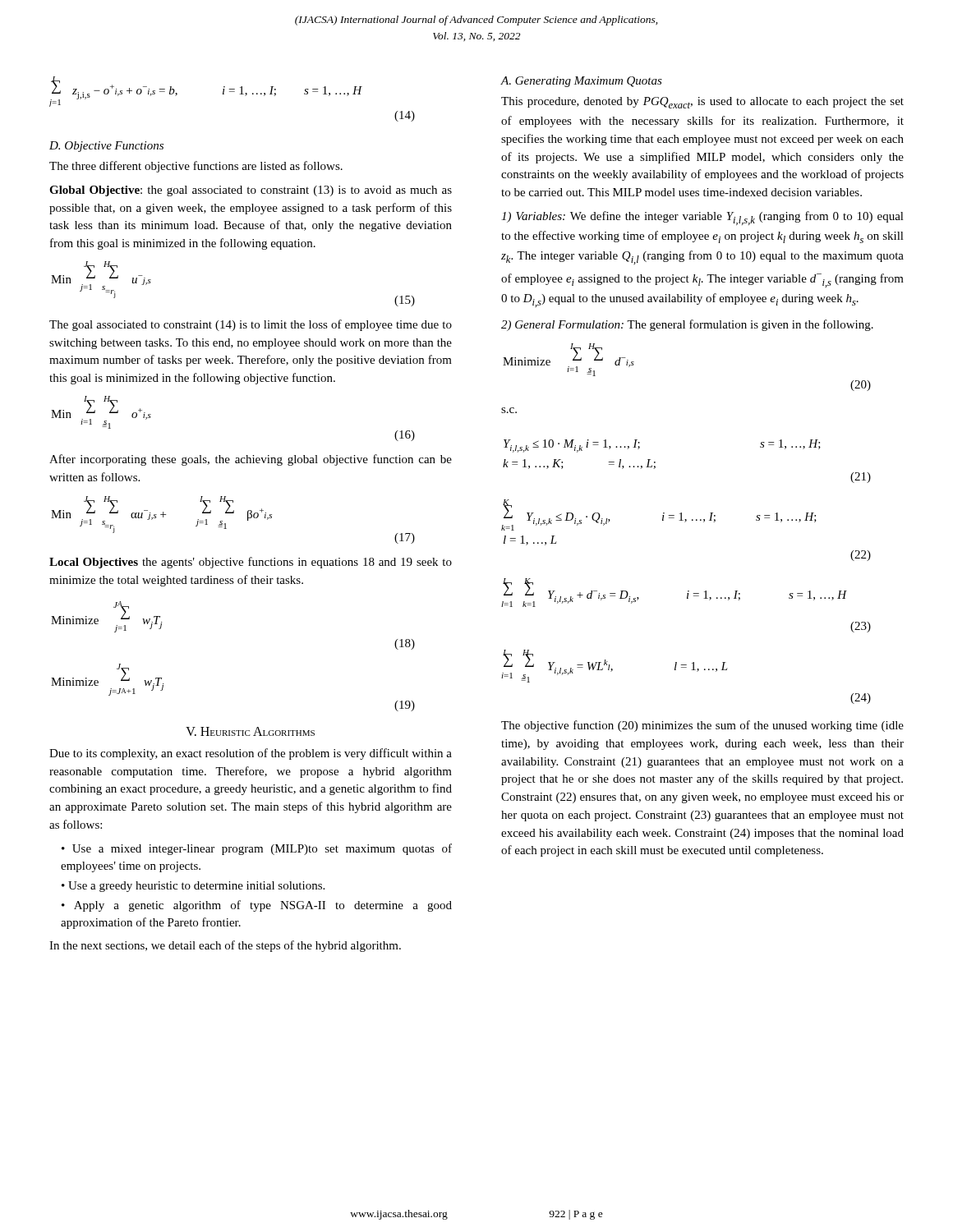The width and height of the screenshot is (953, 1232).
Task: Navigate to the region starting "After incorporating these goals, the achieving"
Action: pyautogui.click(x=251, y=468)
